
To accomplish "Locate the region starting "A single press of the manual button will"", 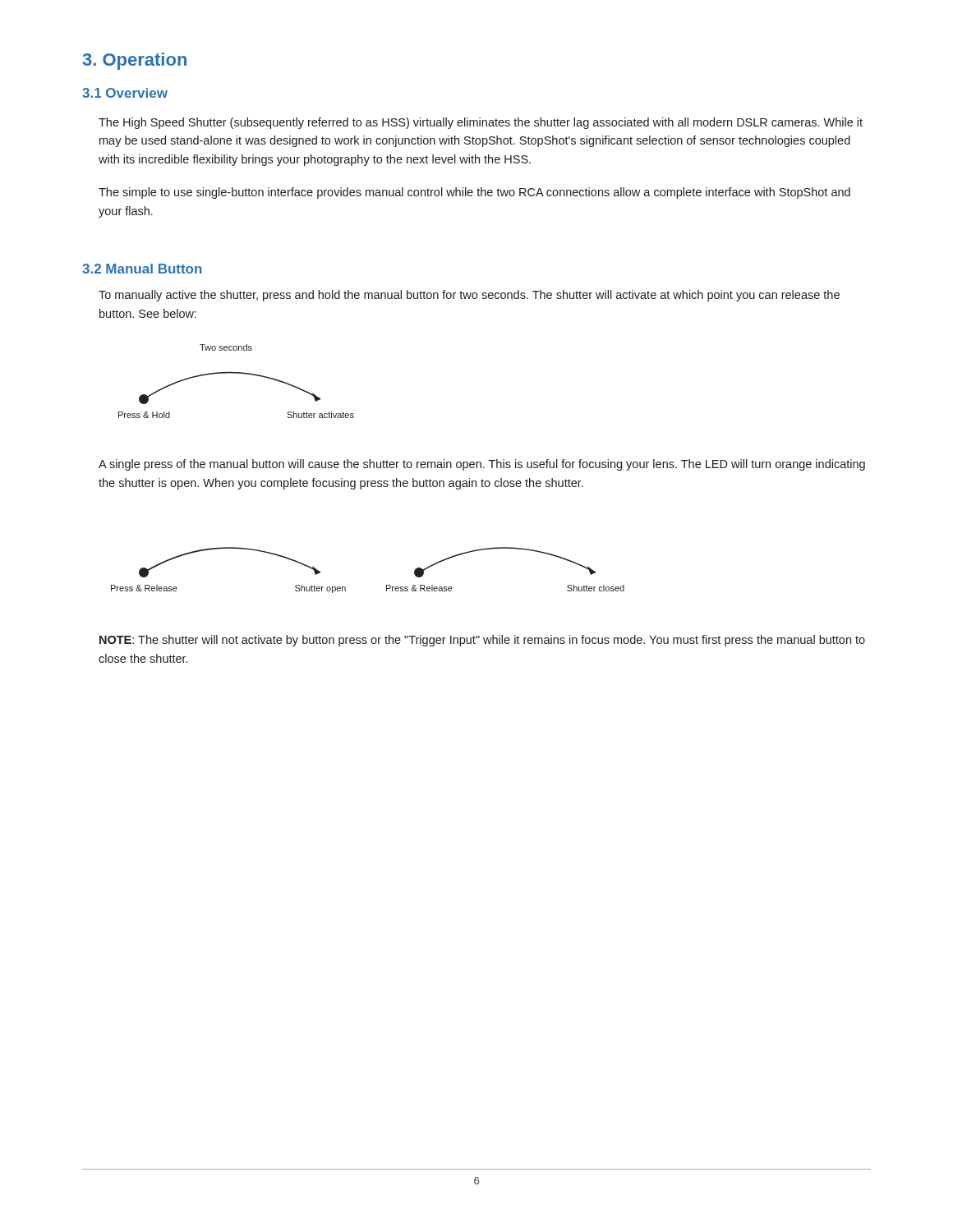I will click(x=482, y=474).
